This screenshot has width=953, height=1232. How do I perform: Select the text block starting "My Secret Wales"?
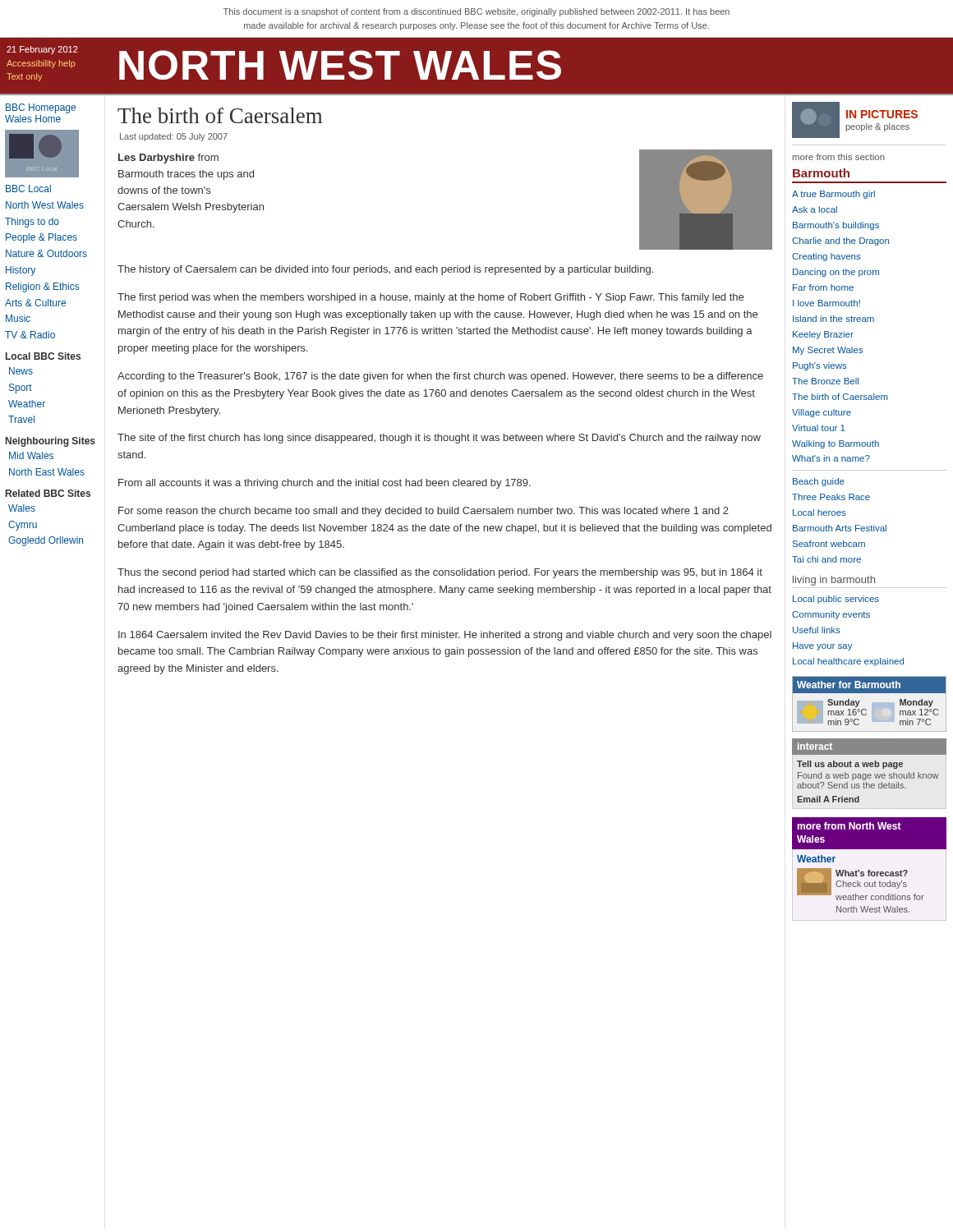[869, 350]
